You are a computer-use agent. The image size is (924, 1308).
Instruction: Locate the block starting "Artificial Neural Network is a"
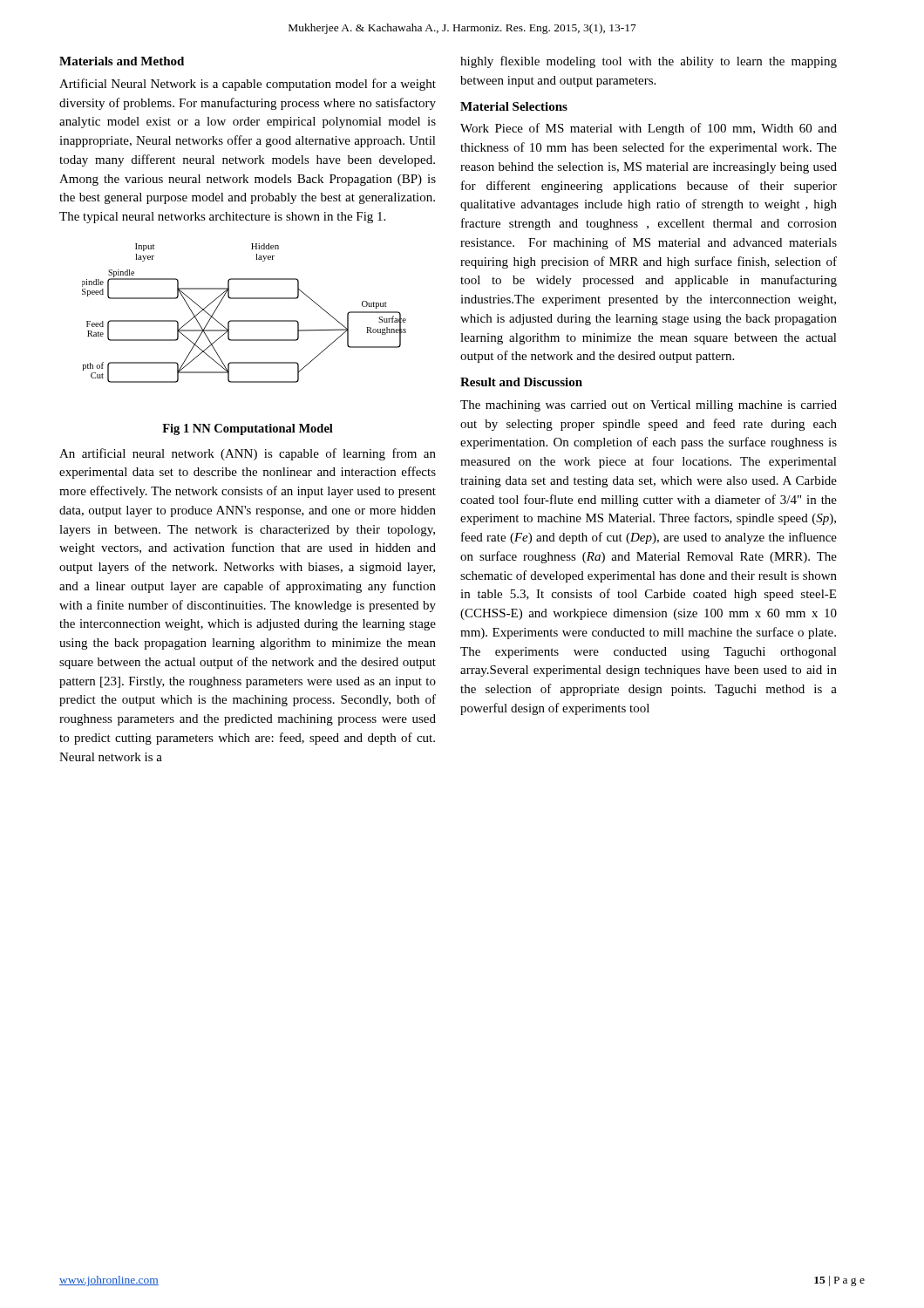click(x=248, y=150)
